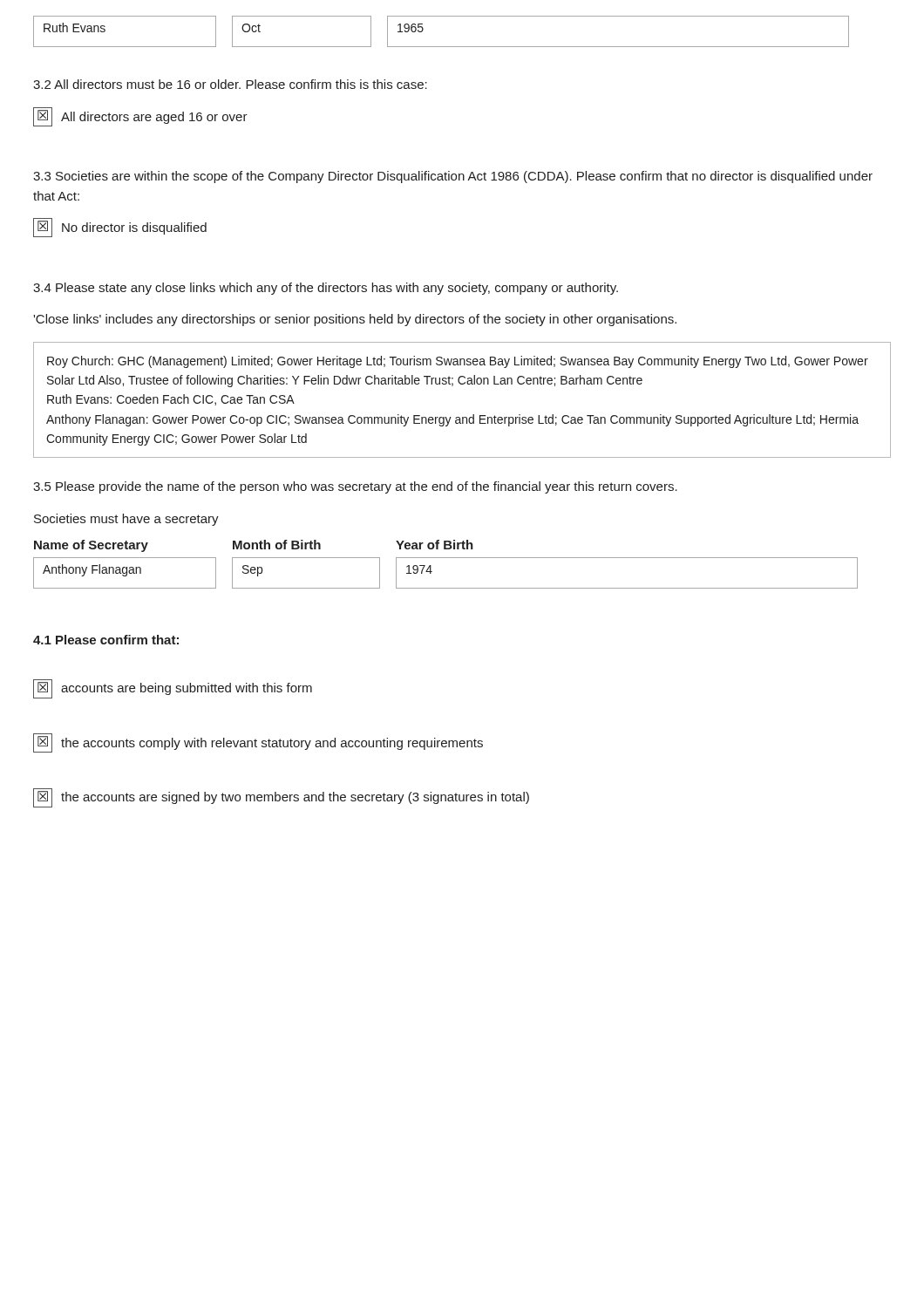Locate the list item that says "☒ accounts are being submitted"
The width and height of the screenshot is (924, 1308).
173,689
